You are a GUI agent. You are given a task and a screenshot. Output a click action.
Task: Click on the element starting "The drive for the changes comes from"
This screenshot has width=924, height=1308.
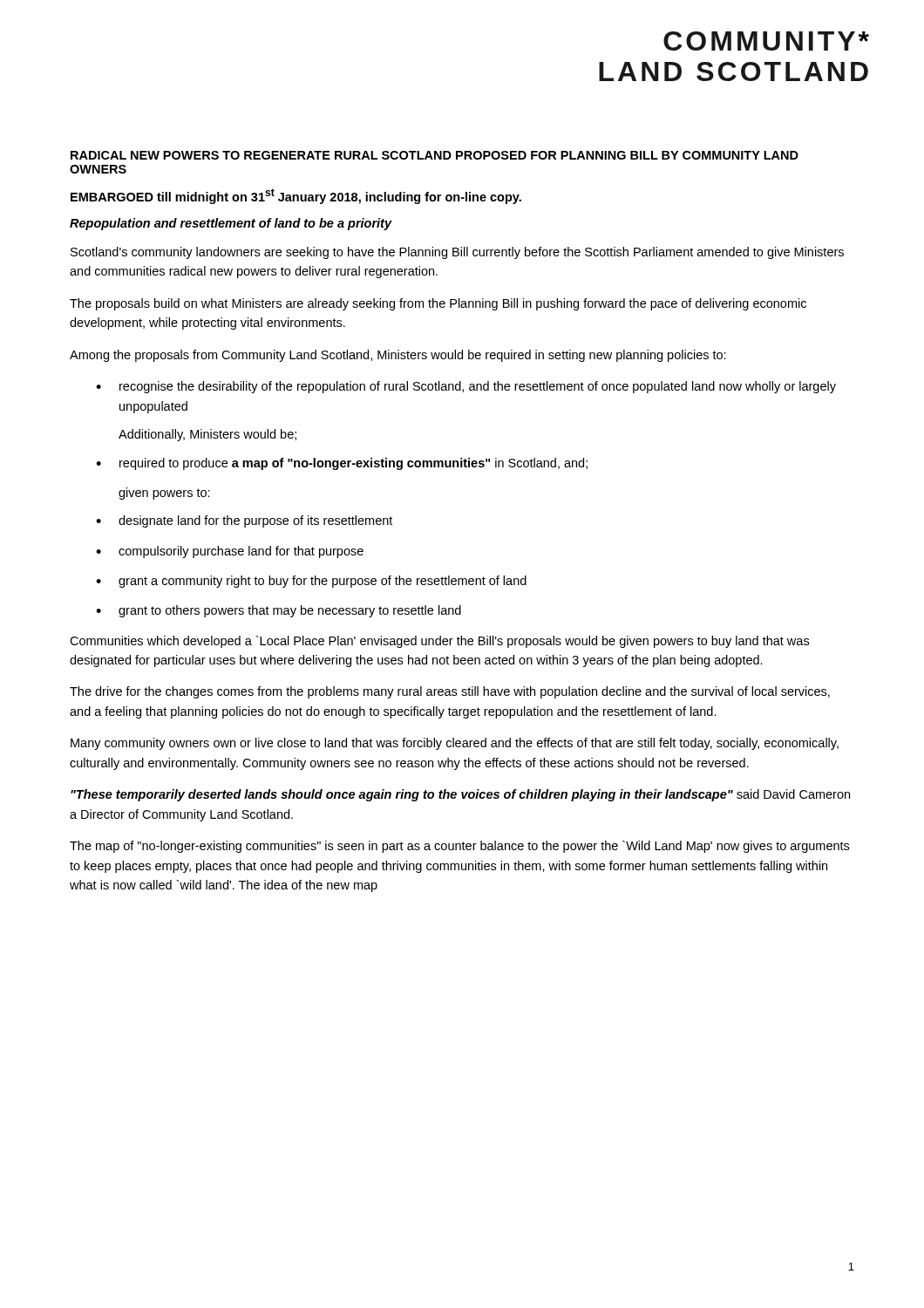click(x=450, y=702)
